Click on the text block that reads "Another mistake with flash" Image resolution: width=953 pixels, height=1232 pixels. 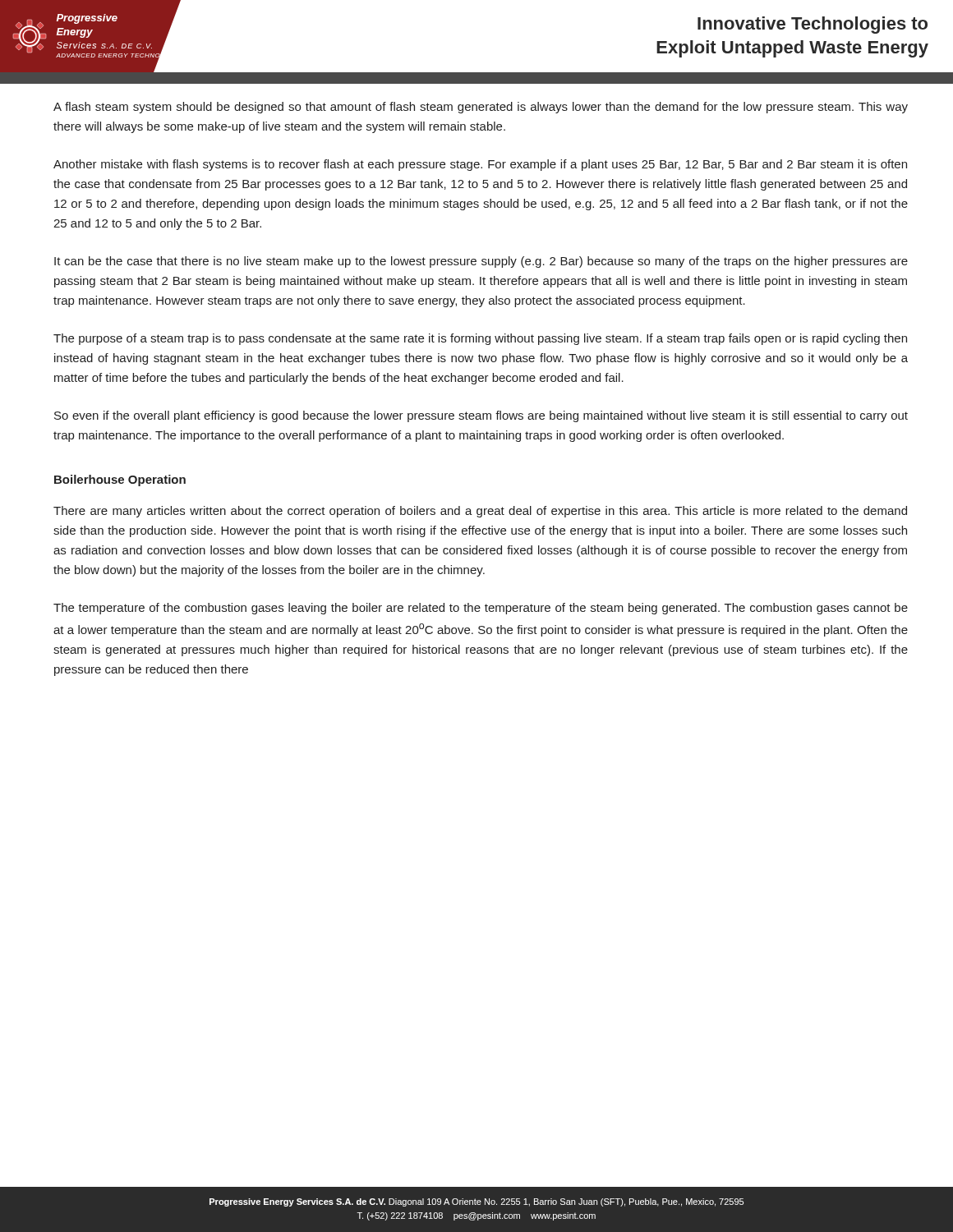[x=481, y=194]
